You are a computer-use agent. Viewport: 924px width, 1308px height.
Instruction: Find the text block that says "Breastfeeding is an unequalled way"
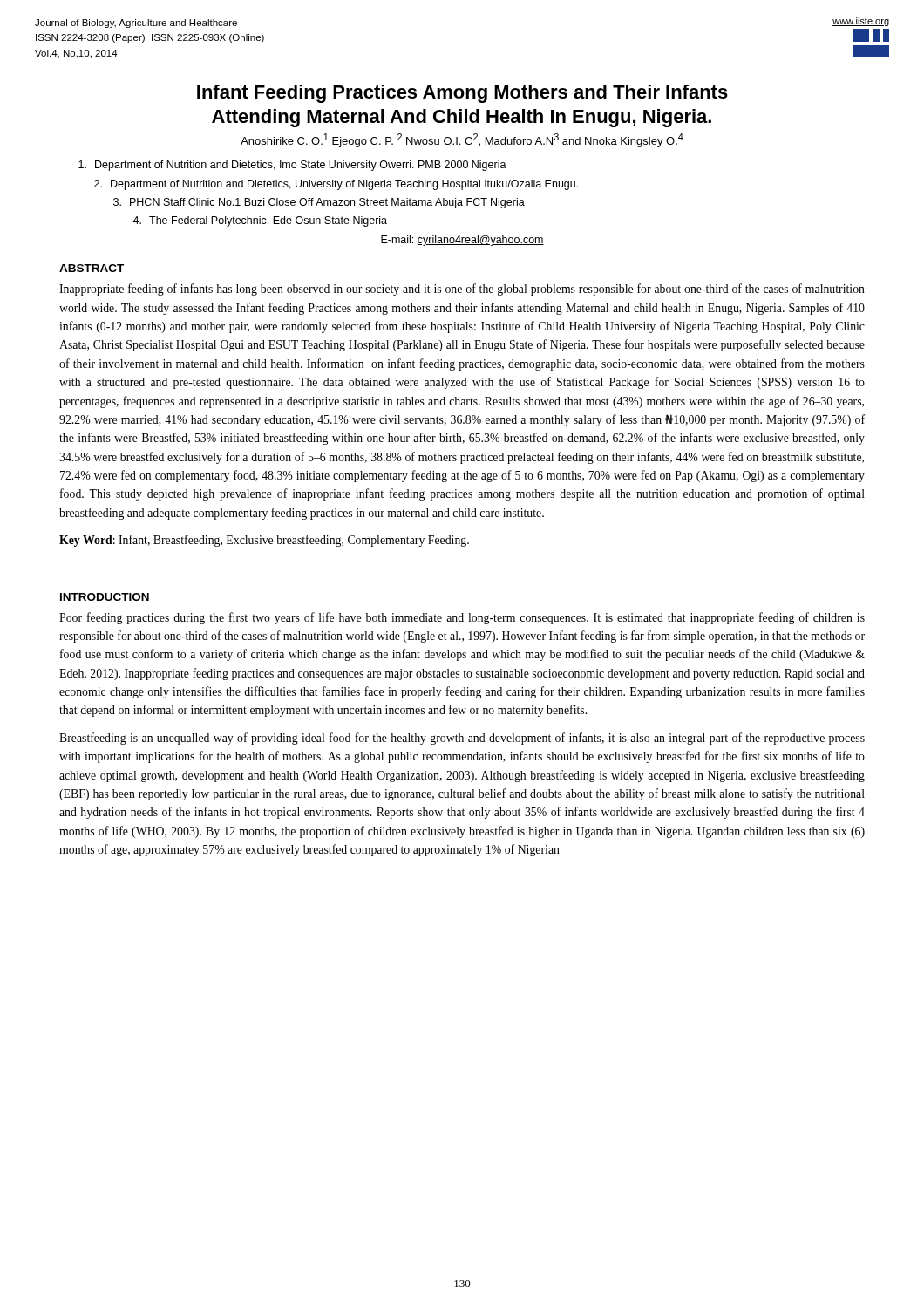coord(462,794)
